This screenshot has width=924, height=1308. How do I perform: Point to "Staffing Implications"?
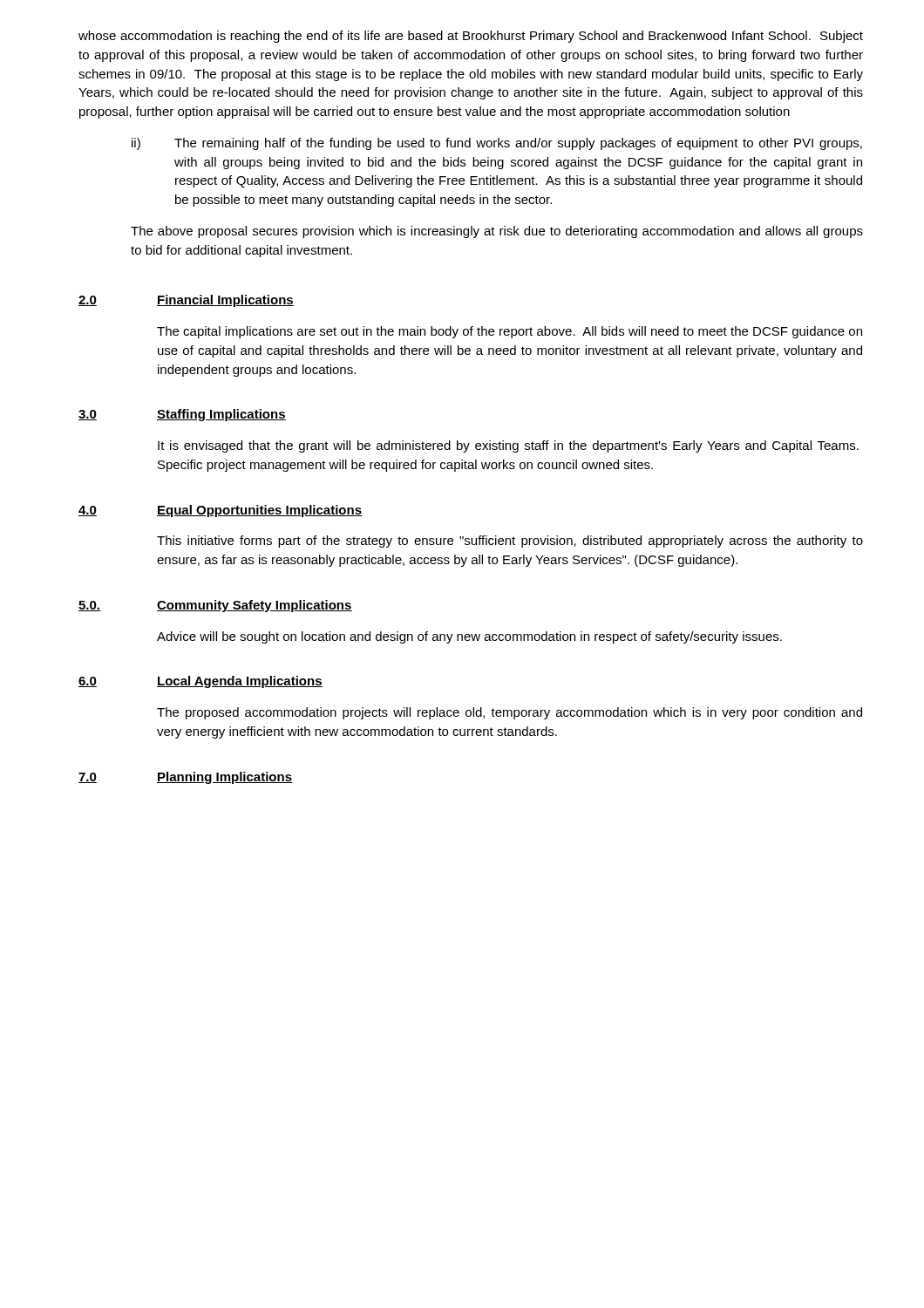(x=221, y=414)
